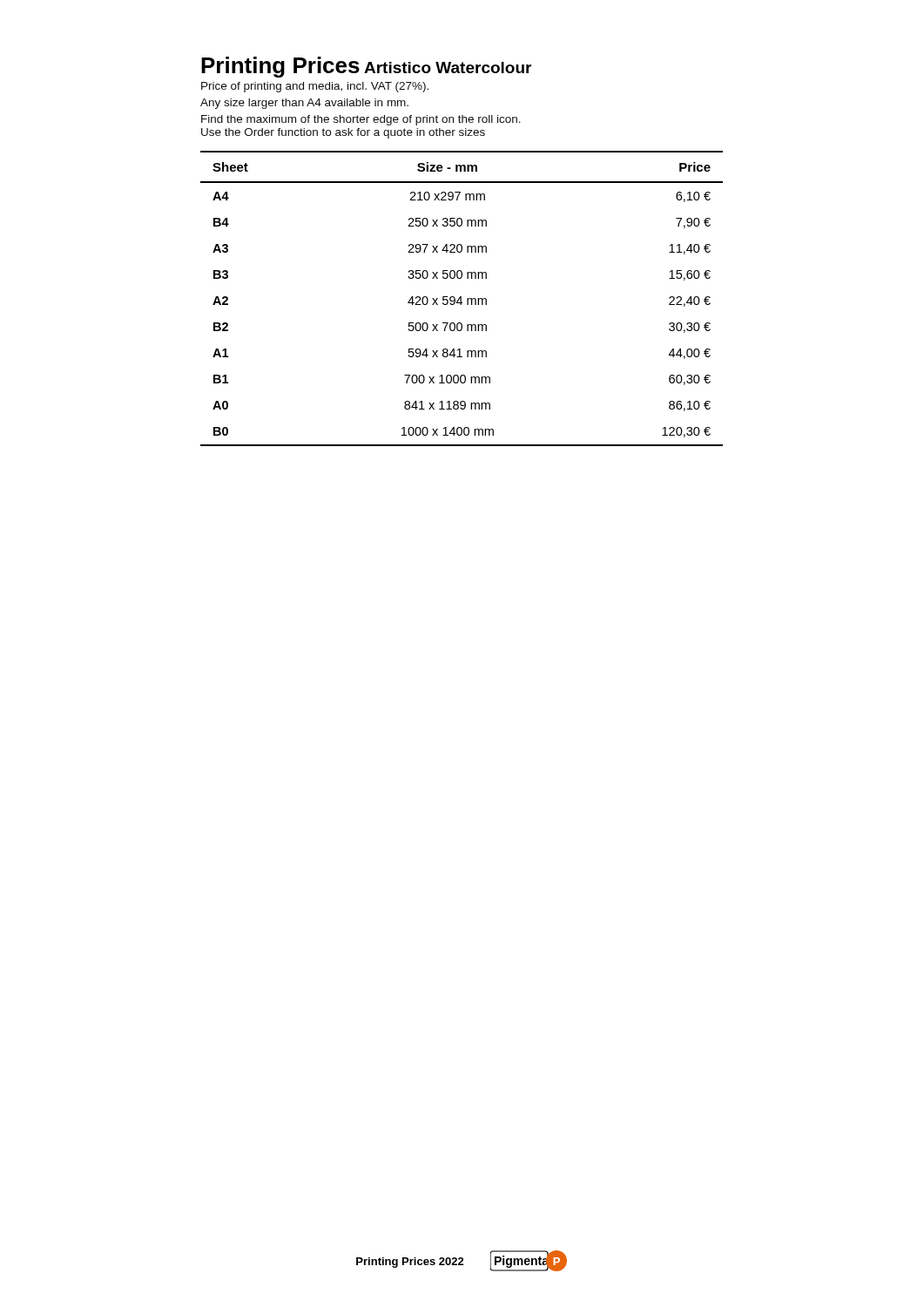Point to the block beginning "Any size larger than A4 available in"

(x=305, y=102)
